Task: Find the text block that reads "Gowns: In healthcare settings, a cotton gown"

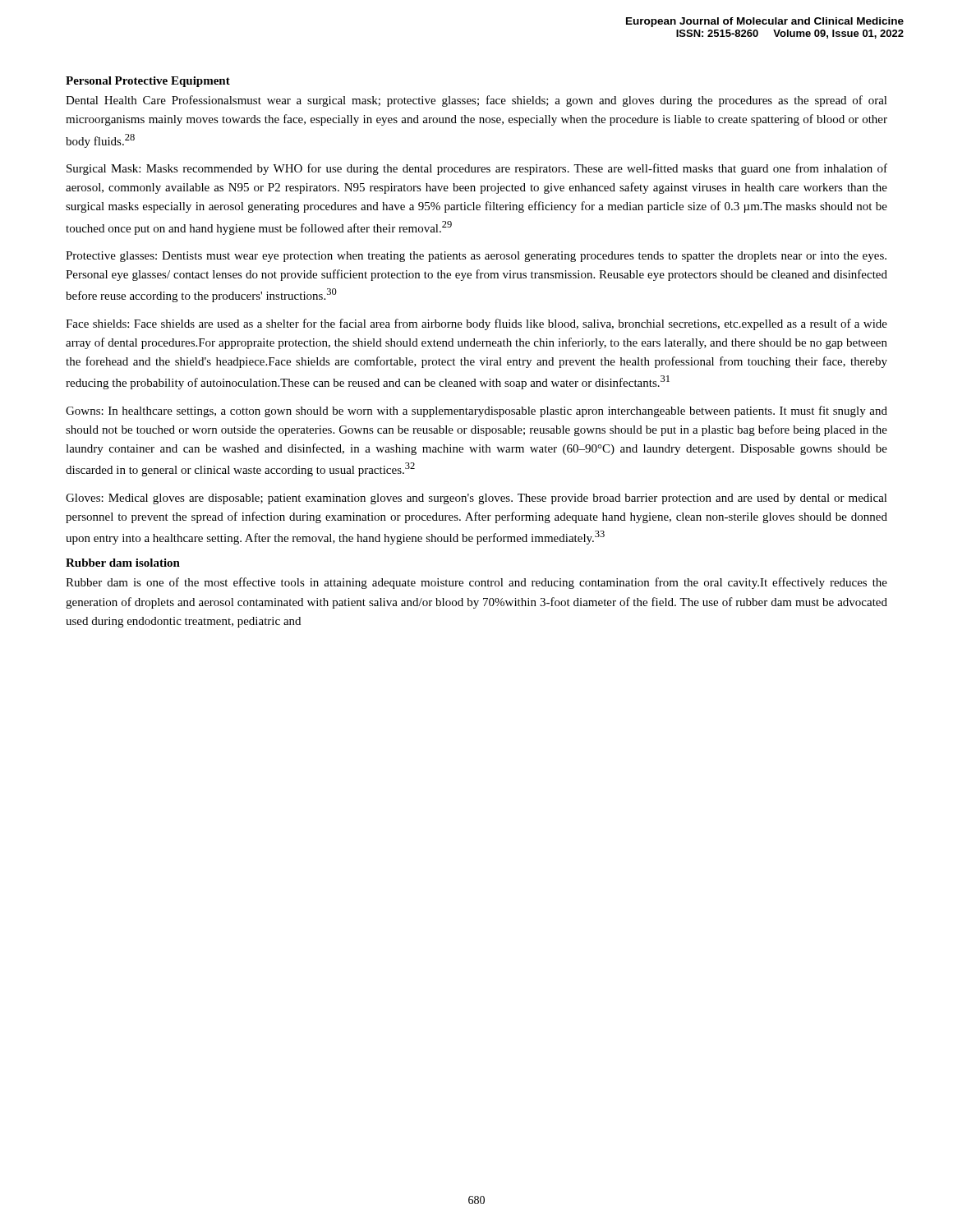Action: click(x=476, y=440)
